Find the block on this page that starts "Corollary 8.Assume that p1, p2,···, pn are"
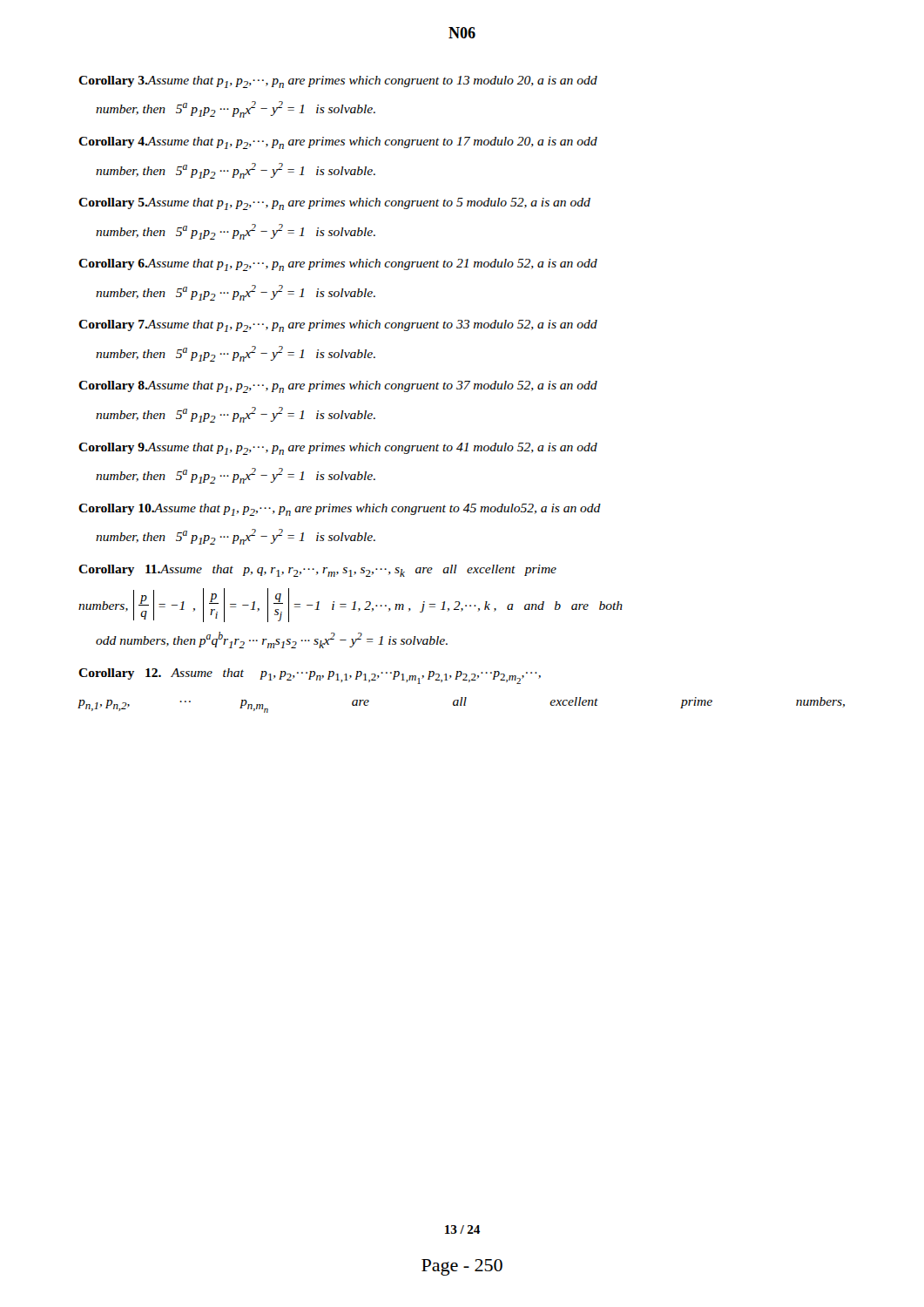 (338, 387)
